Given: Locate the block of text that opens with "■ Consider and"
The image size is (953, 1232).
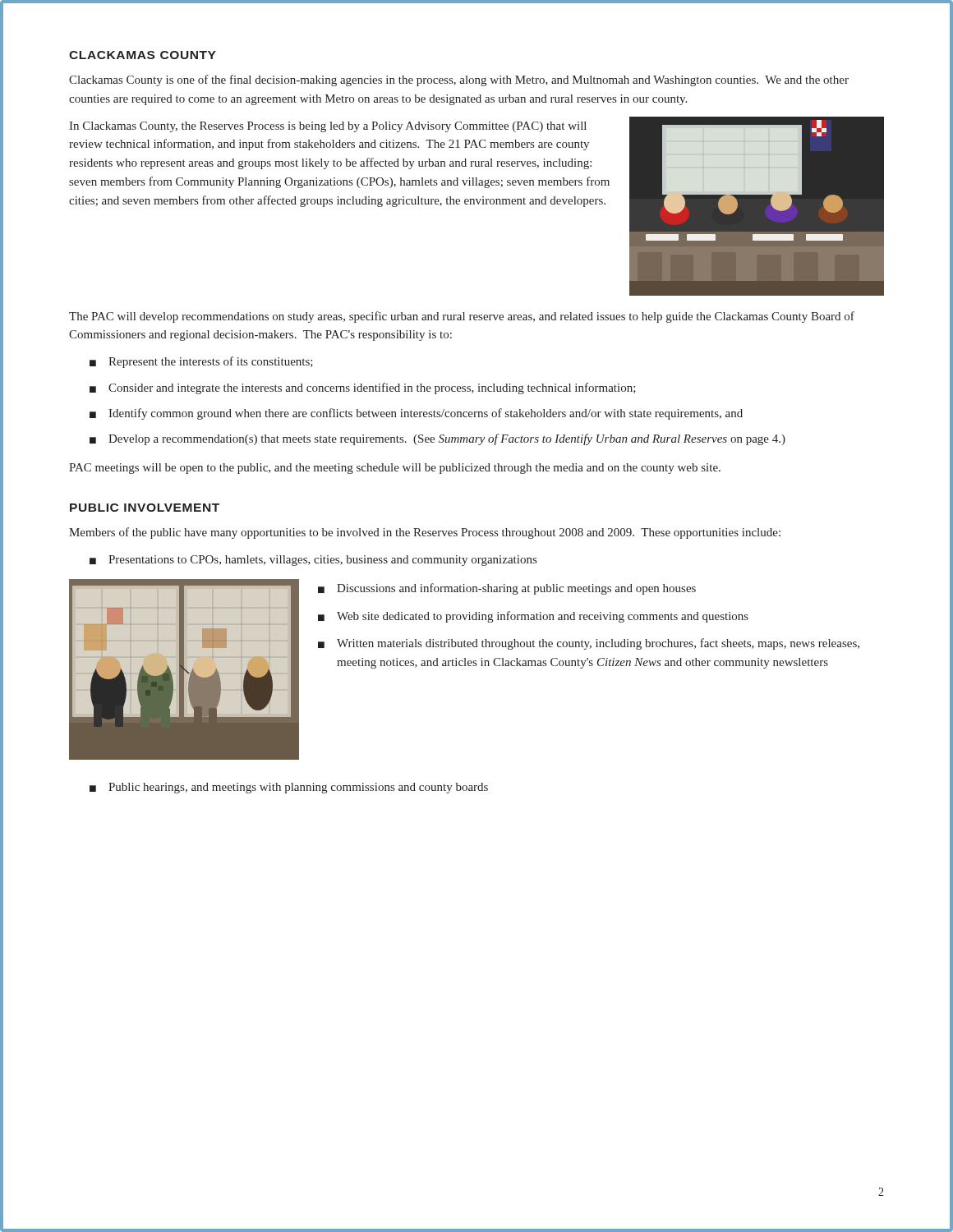Looking at the screenshot, I should point(486,389).
